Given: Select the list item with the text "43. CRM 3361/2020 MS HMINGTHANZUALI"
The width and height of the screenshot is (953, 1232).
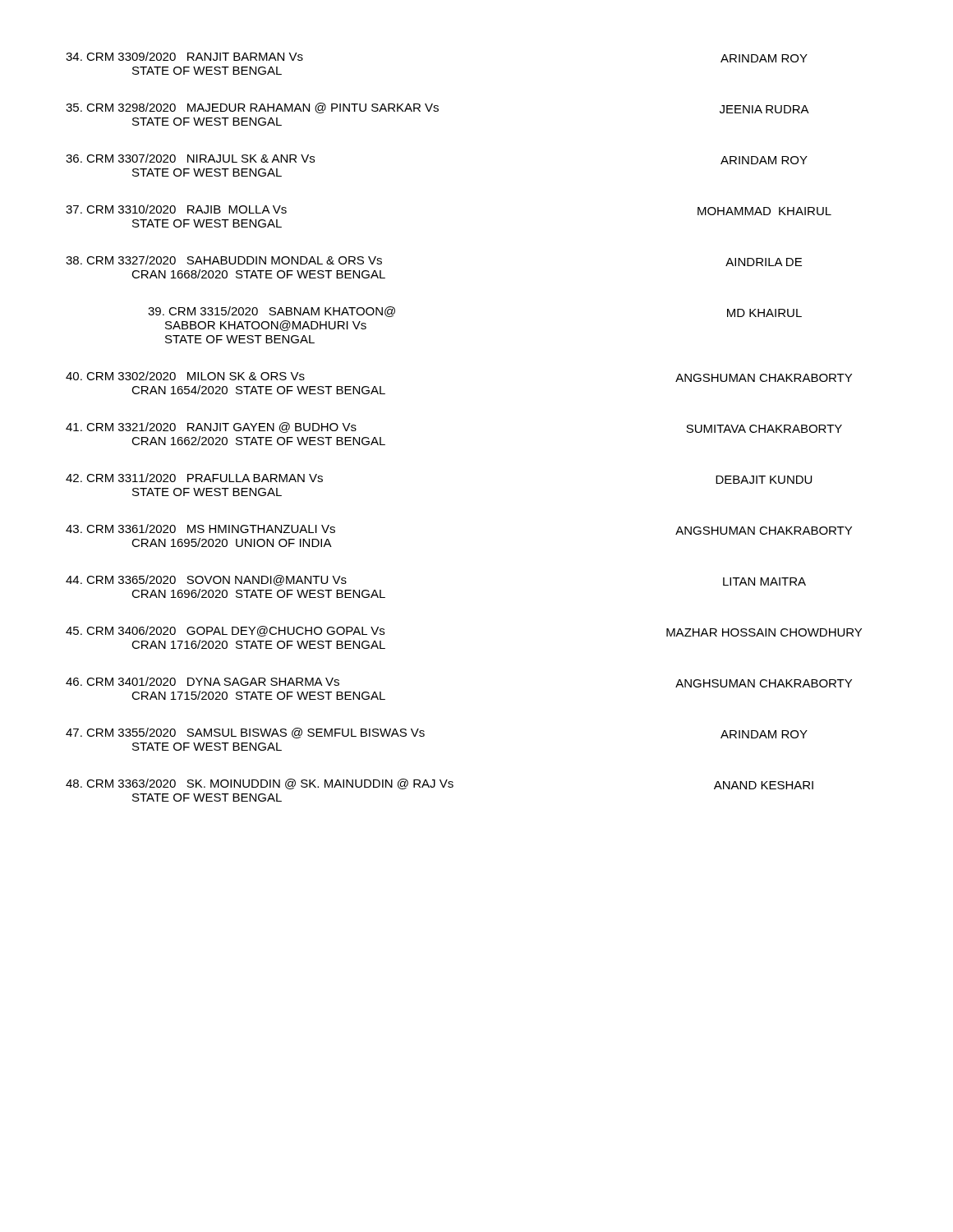Looking at the screenshot, I should (121, 529).
